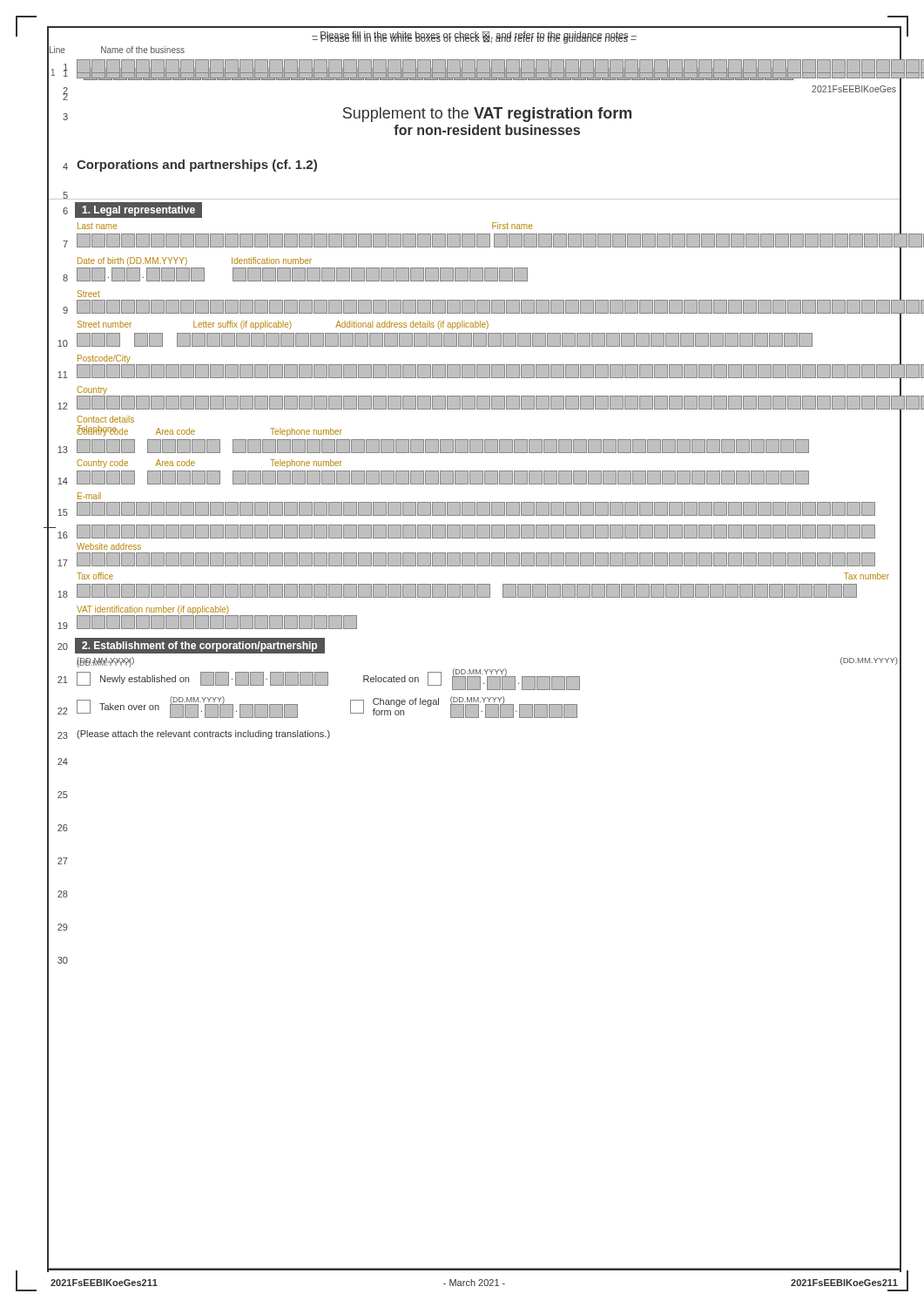924x1307 pixels.
Task: Locate the section header containing "1. Legal representative"
Action: point(139,210)
